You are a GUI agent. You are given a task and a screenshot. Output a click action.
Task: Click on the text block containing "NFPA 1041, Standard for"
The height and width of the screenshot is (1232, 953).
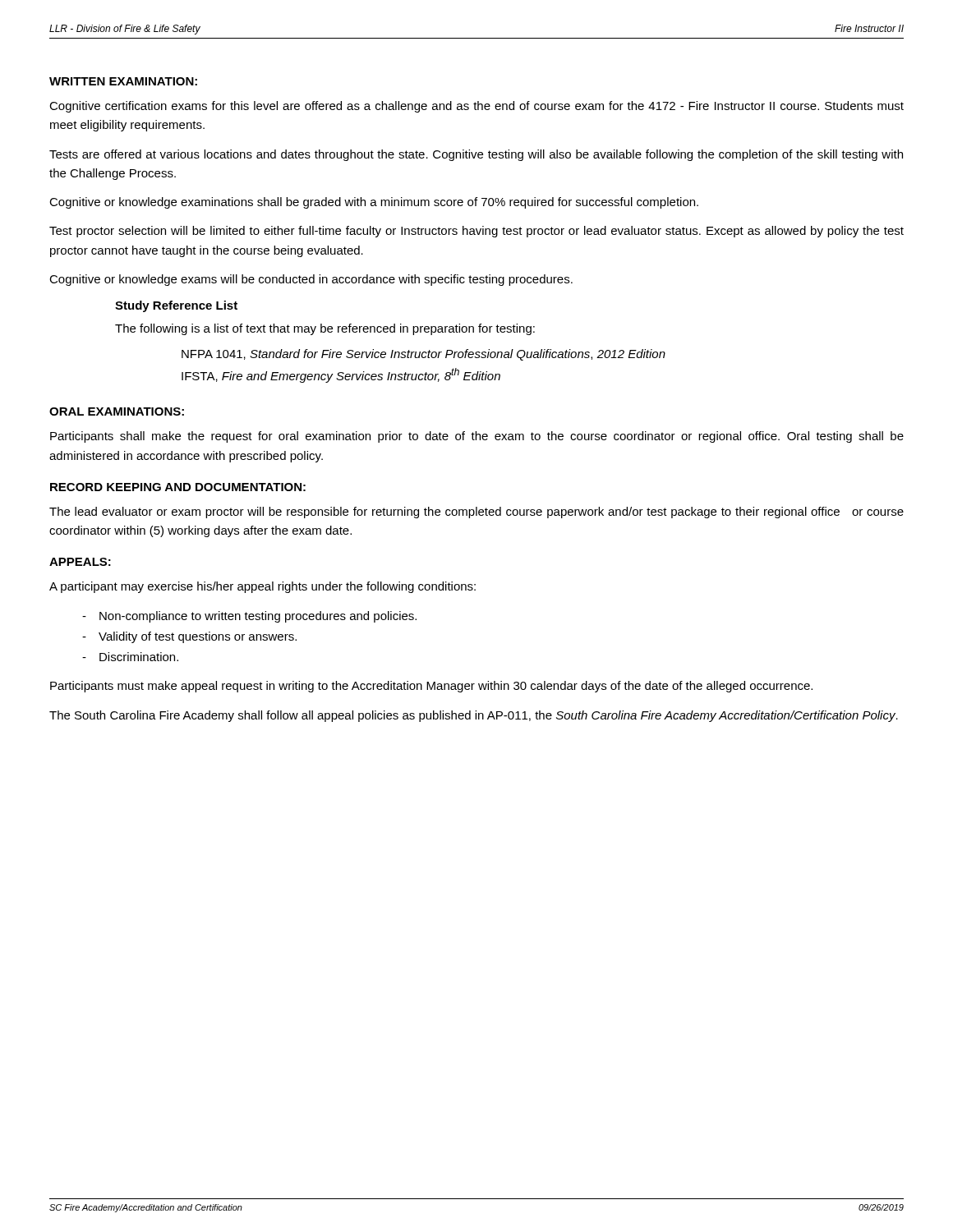click(423, 365)
